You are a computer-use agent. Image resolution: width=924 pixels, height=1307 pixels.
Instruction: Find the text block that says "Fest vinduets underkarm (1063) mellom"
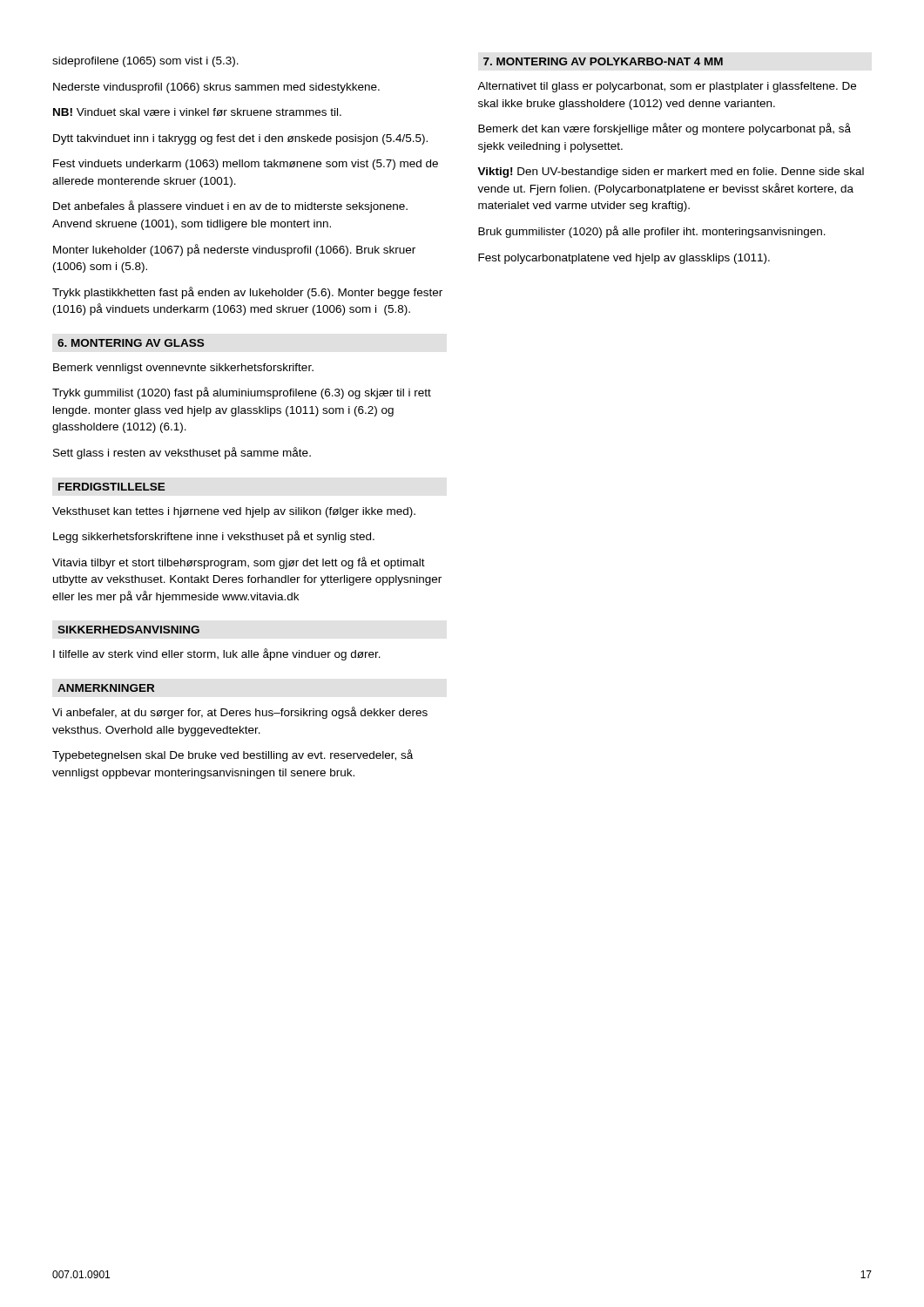(x=245, y=172)
